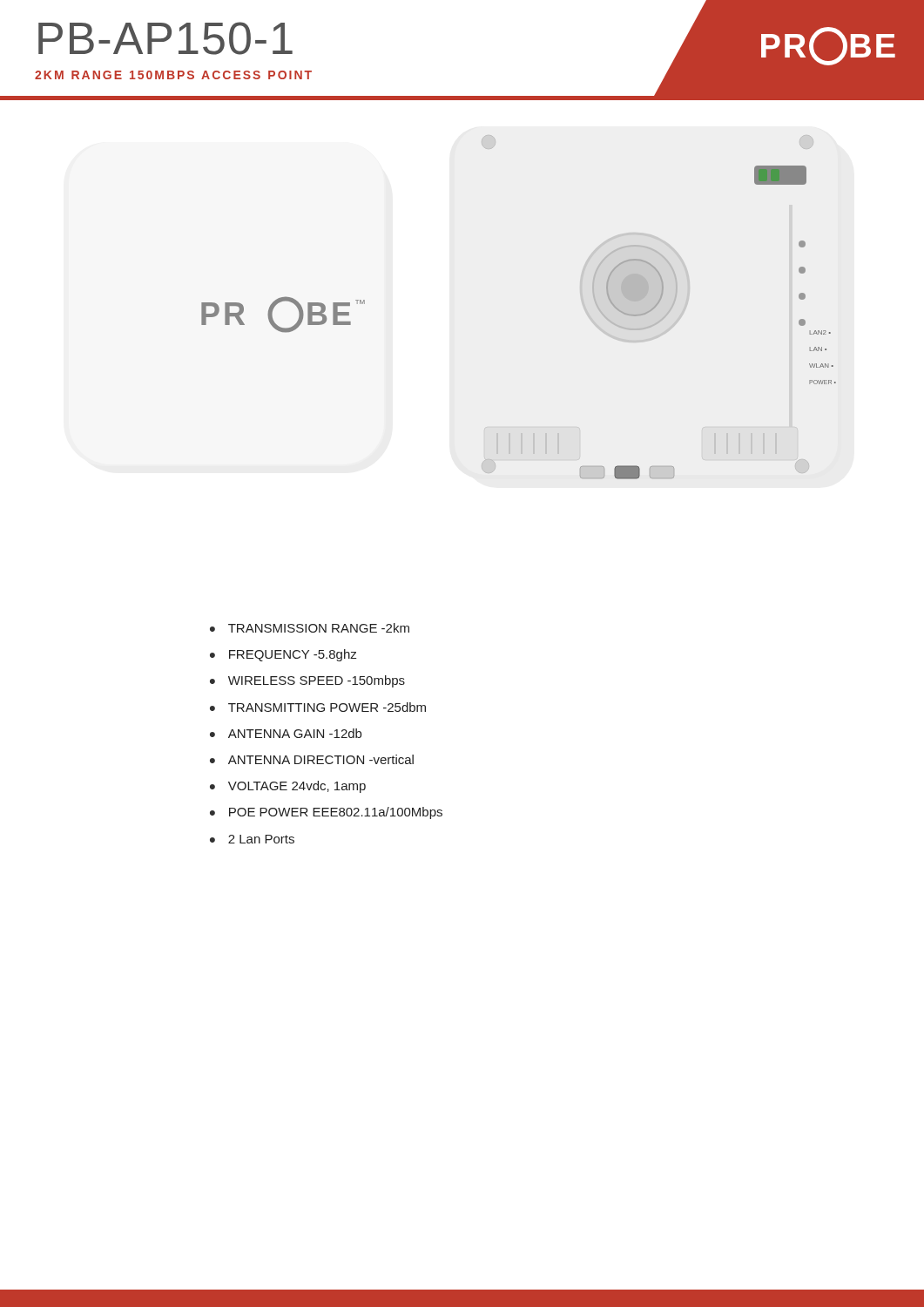Locate the region starting "ANTENNA GAIN -12db"
Screen dimensions: 1307x924
[295, 733]
